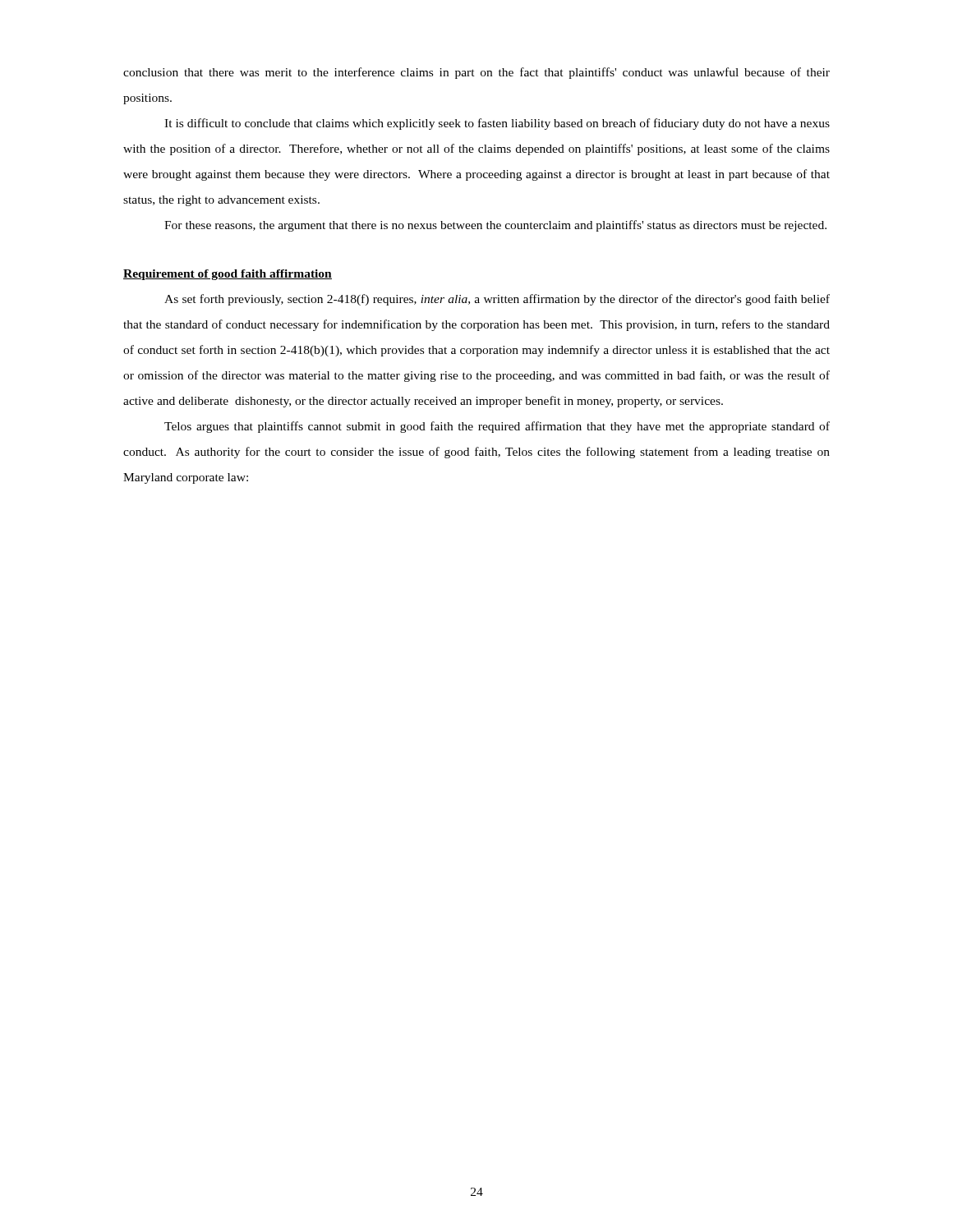Find the text block with the text "For these reasons, the"
Image resolution: width=953 pixels, height=1232 pixels.
click(496, 225)
